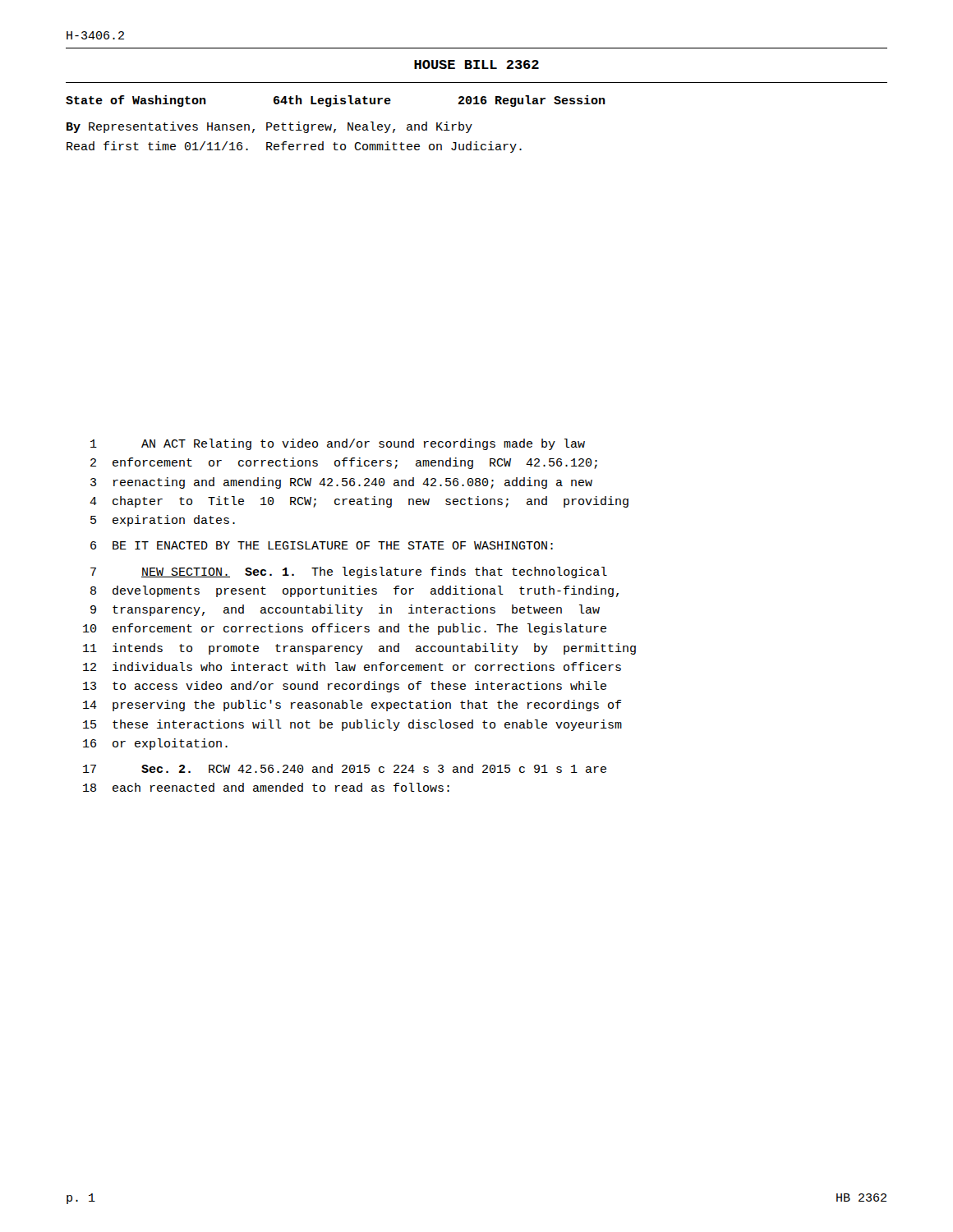Click on the list item that reads "9 transparency, and"
The height and width of the screenshot is (1232, 953).
pos(476,611)
